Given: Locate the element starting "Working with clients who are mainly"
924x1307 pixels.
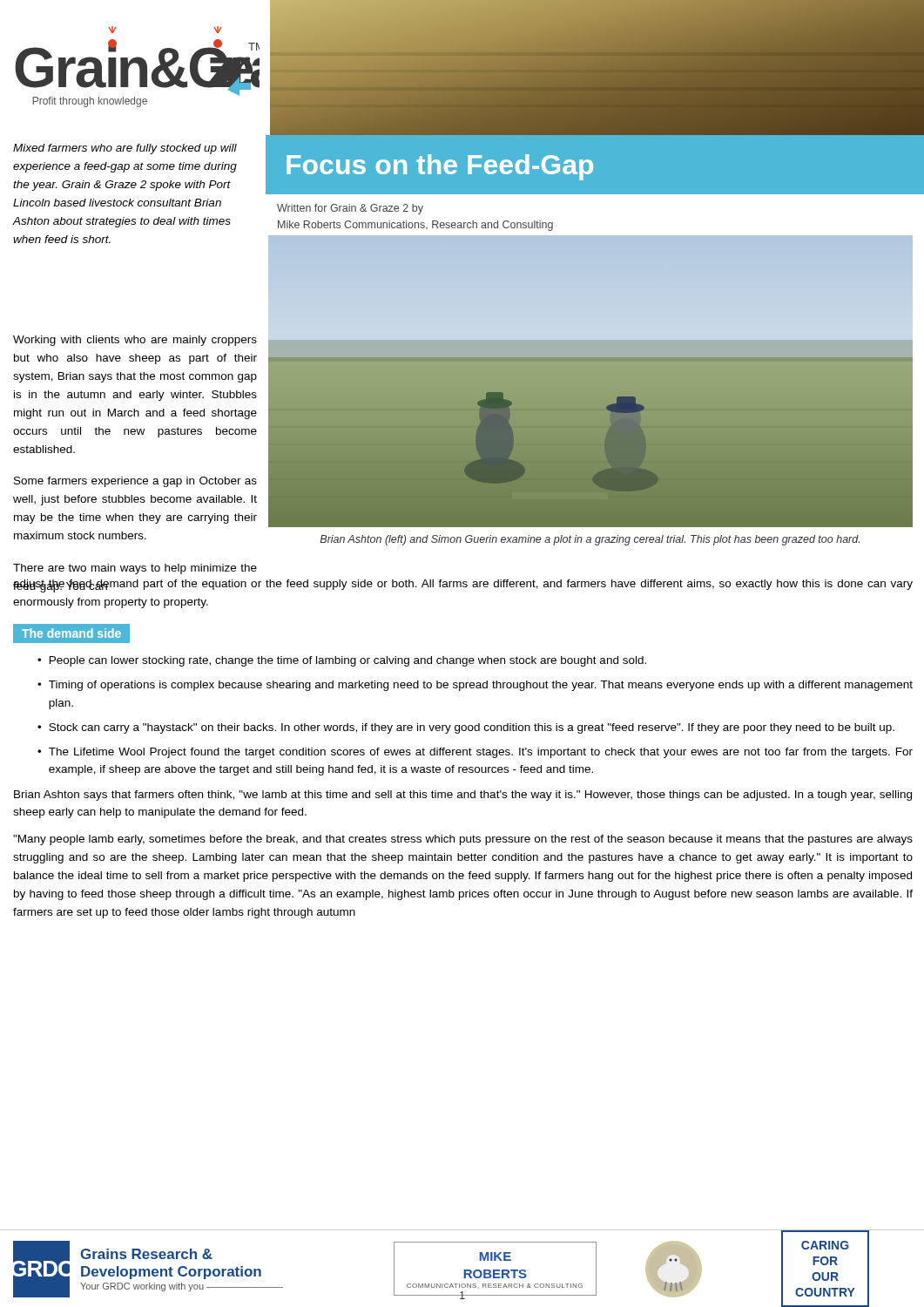Looking at the screenshot, I should (135, 341).
